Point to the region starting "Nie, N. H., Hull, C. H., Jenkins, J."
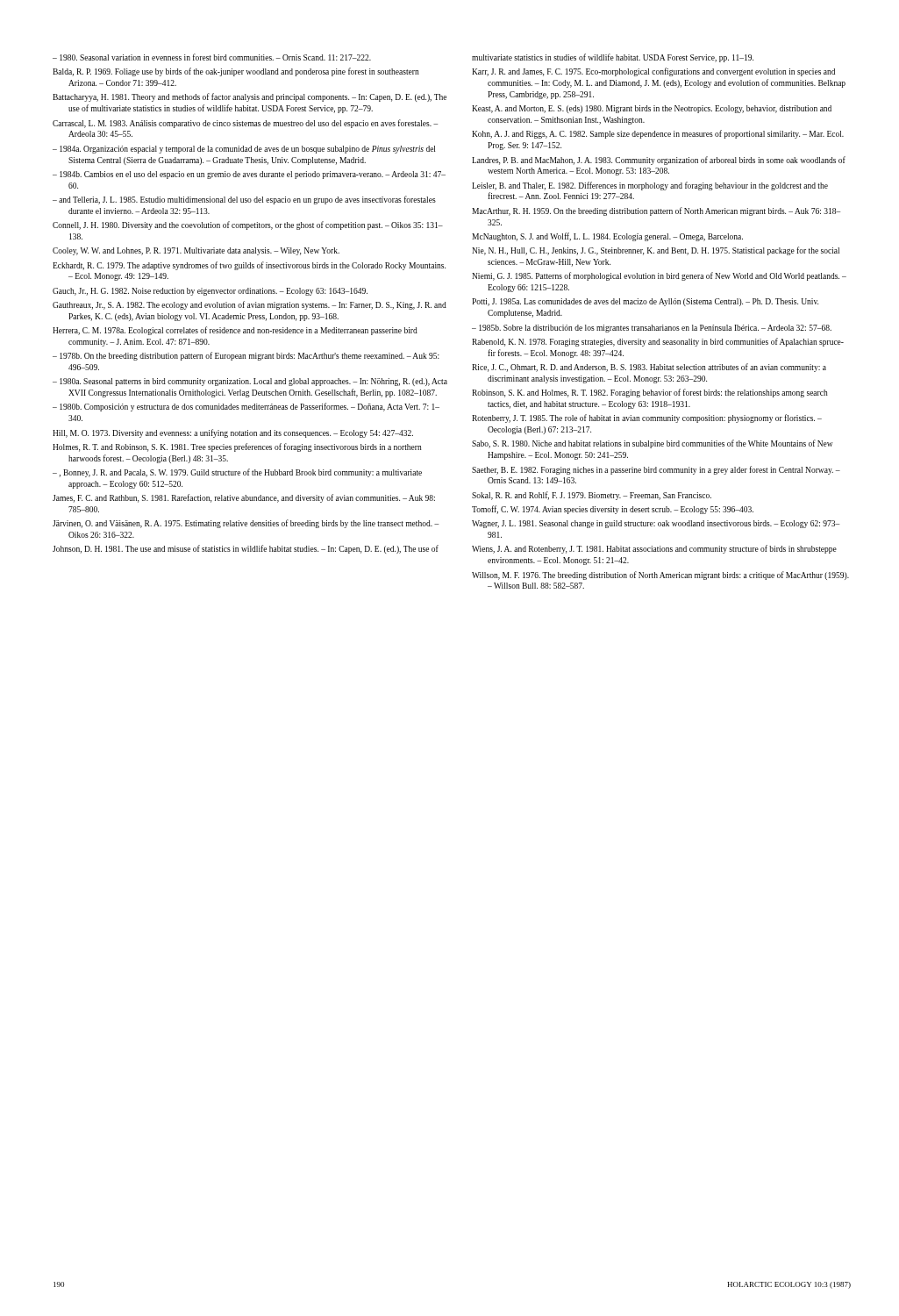The image size is (899, 1316). (656, 257)
